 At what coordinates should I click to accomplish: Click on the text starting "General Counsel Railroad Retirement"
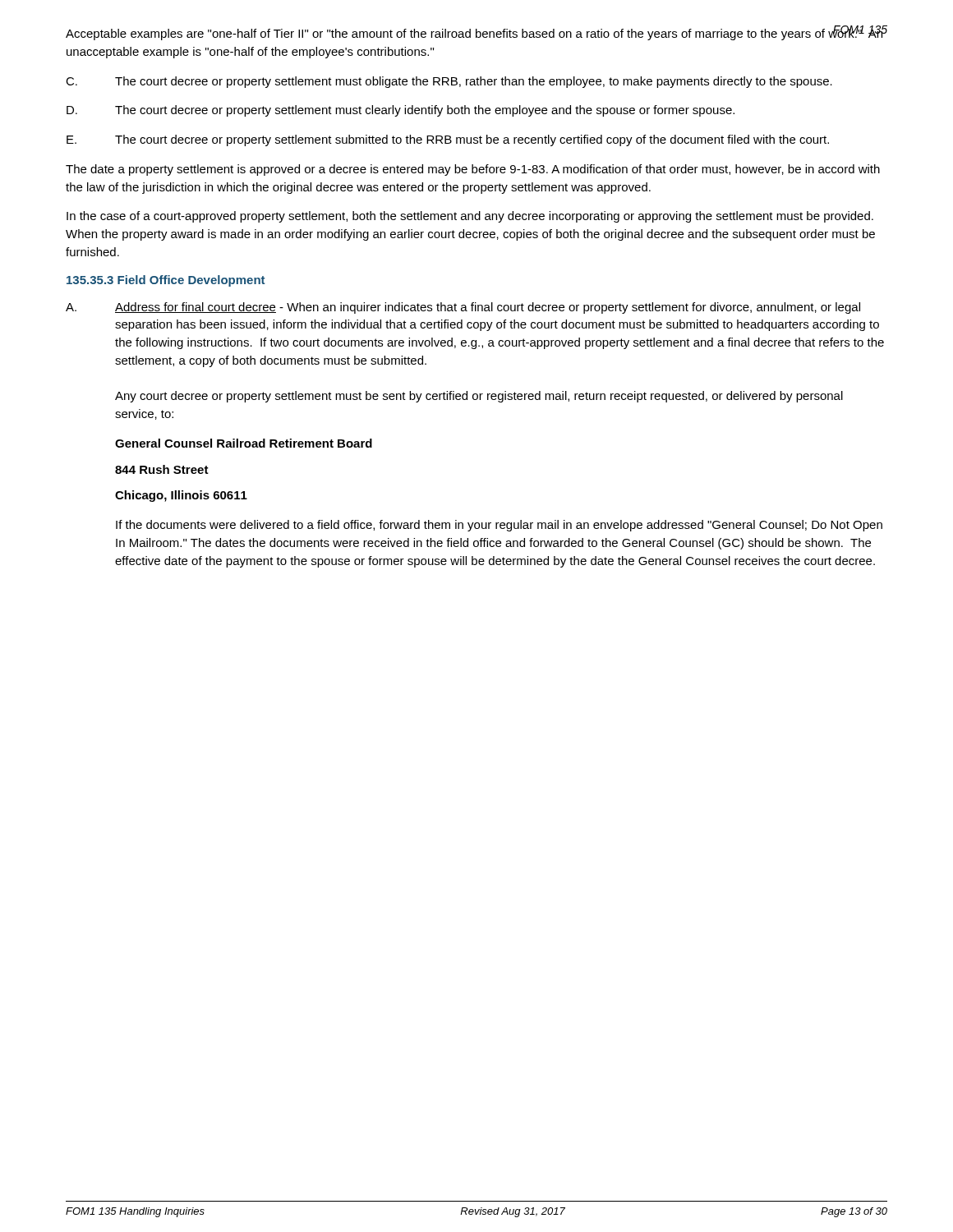coord(244,443)
